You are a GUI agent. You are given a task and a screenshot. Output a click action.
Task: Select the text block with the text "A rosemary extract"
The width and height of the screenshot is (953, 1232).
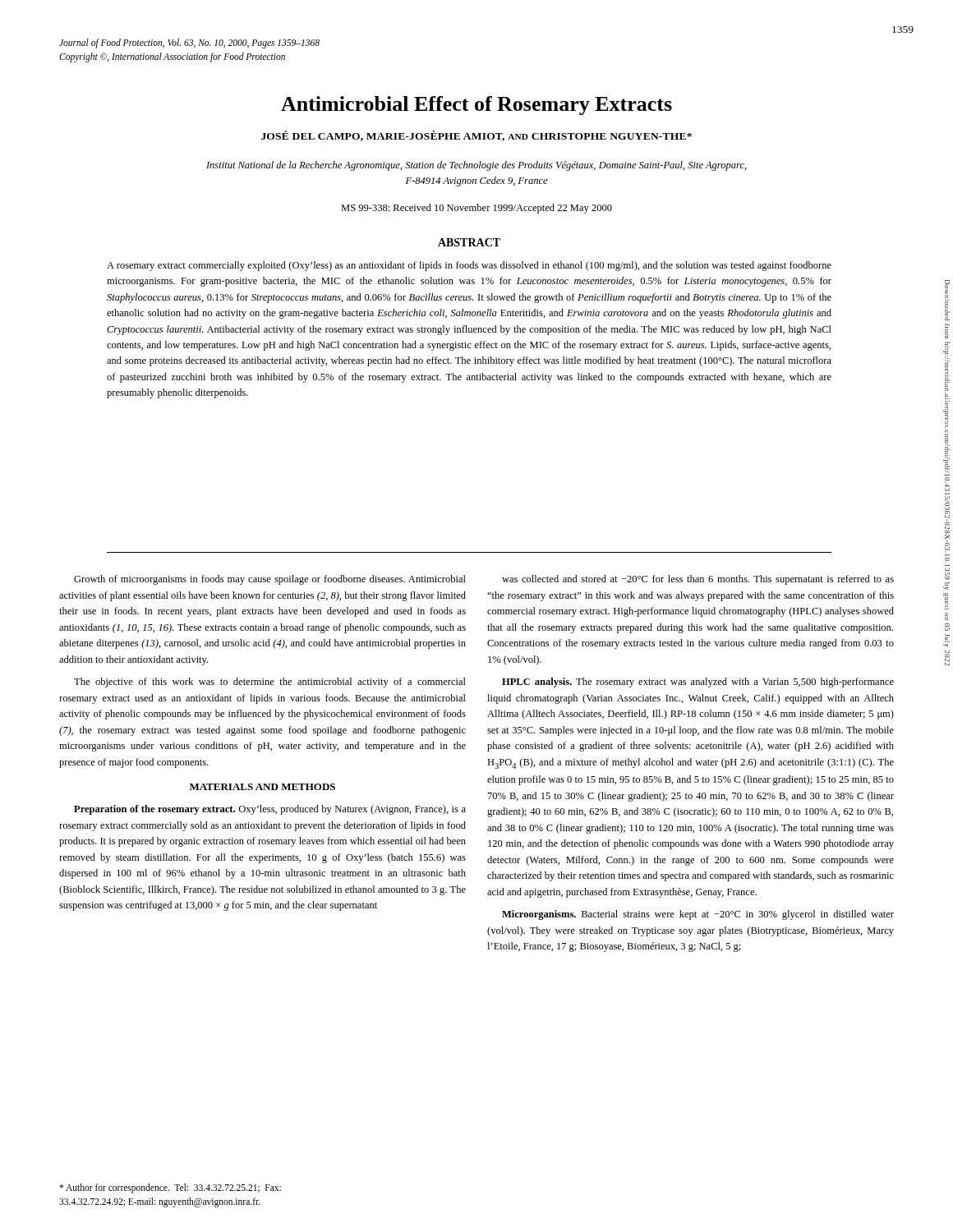click(x=469, y=329)
